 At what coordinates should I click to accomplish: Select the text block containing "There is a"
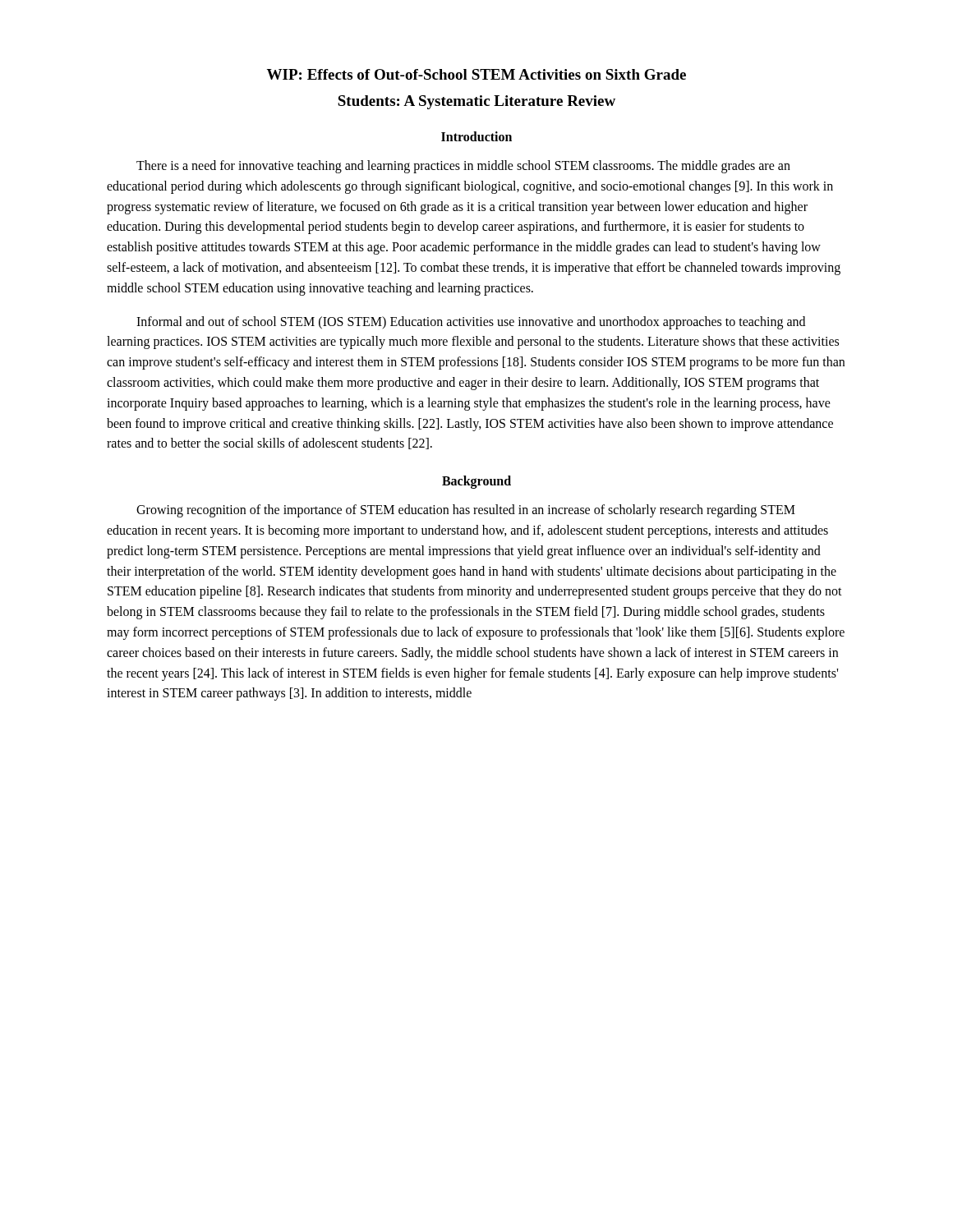point(474,227)
